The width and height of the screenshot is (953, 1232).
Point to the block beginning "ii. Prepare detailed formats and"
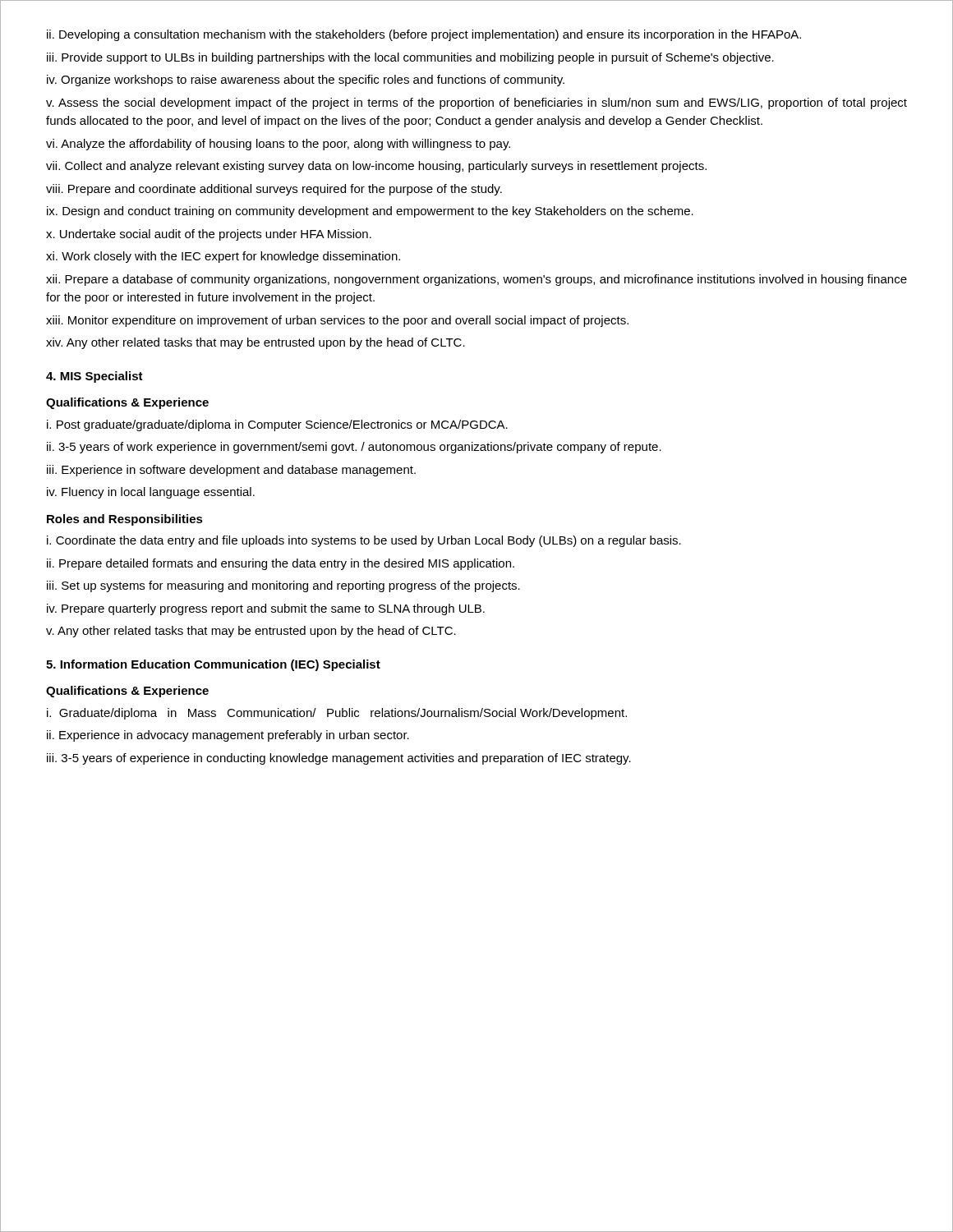coord(281,563)
